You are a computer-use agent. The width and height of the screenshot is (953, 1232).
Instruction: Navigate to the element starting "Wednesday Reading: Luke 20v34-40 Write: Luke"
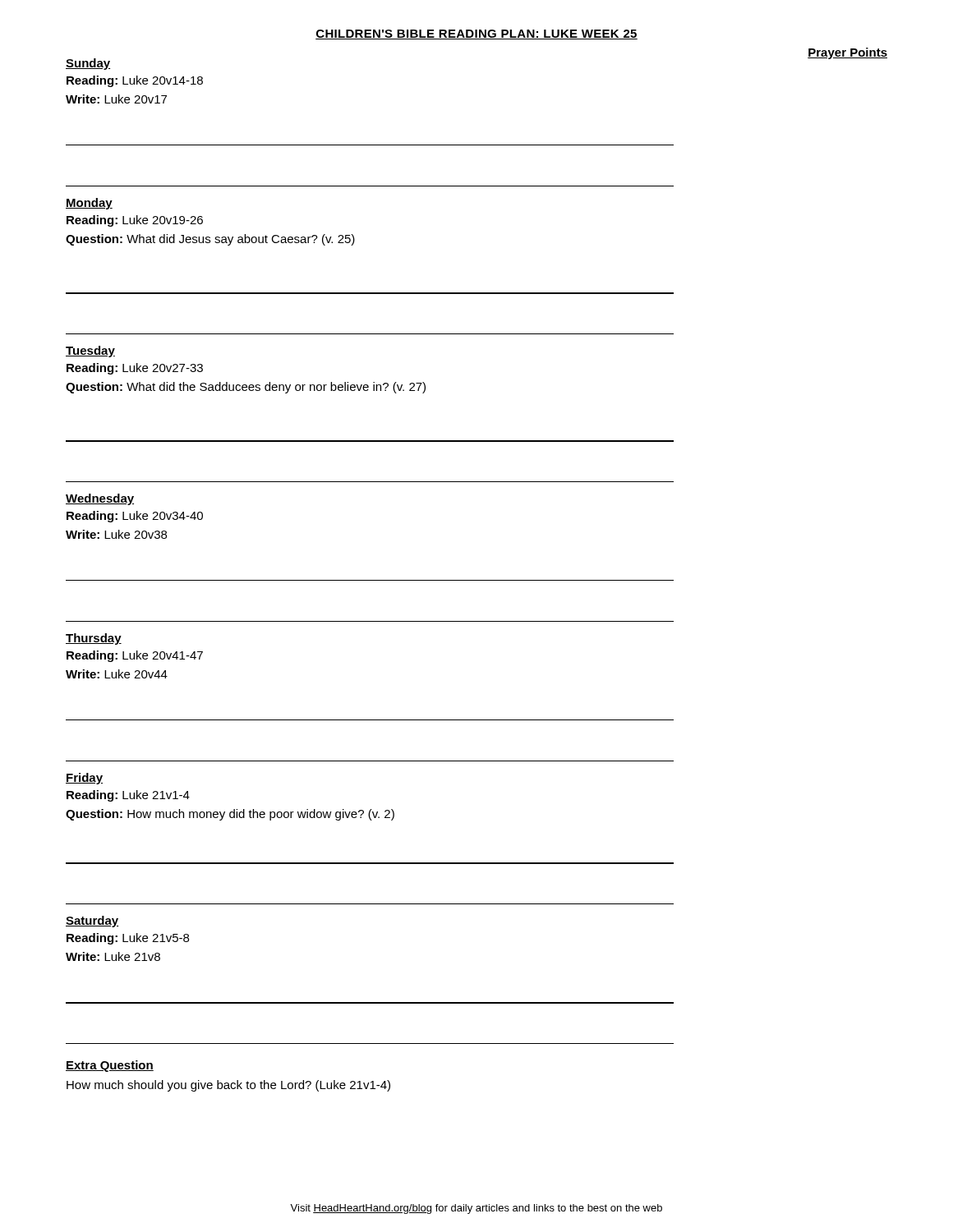click(100, 499)
